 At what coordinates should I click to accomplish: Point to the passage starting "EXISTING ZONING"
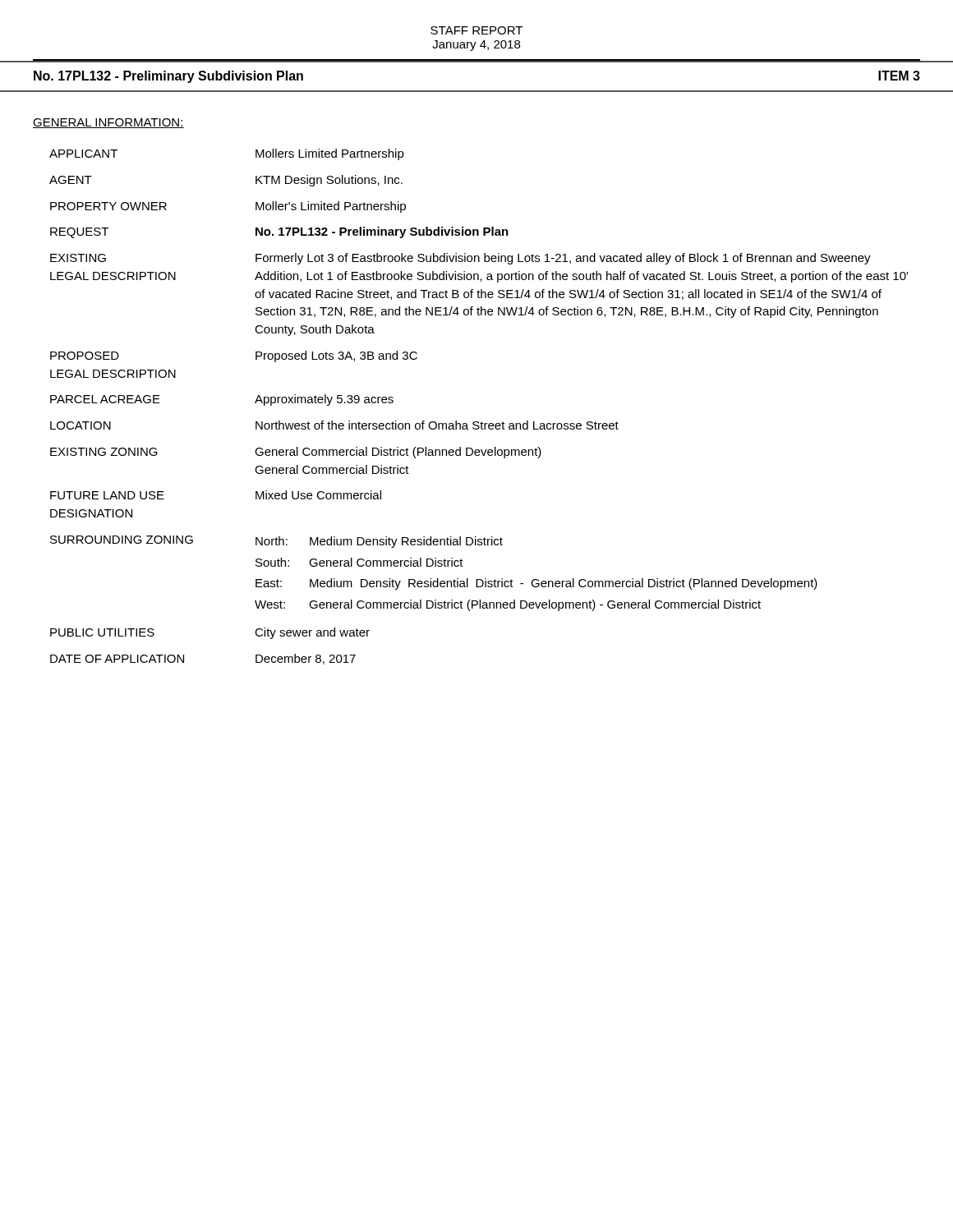coord(104,451)
